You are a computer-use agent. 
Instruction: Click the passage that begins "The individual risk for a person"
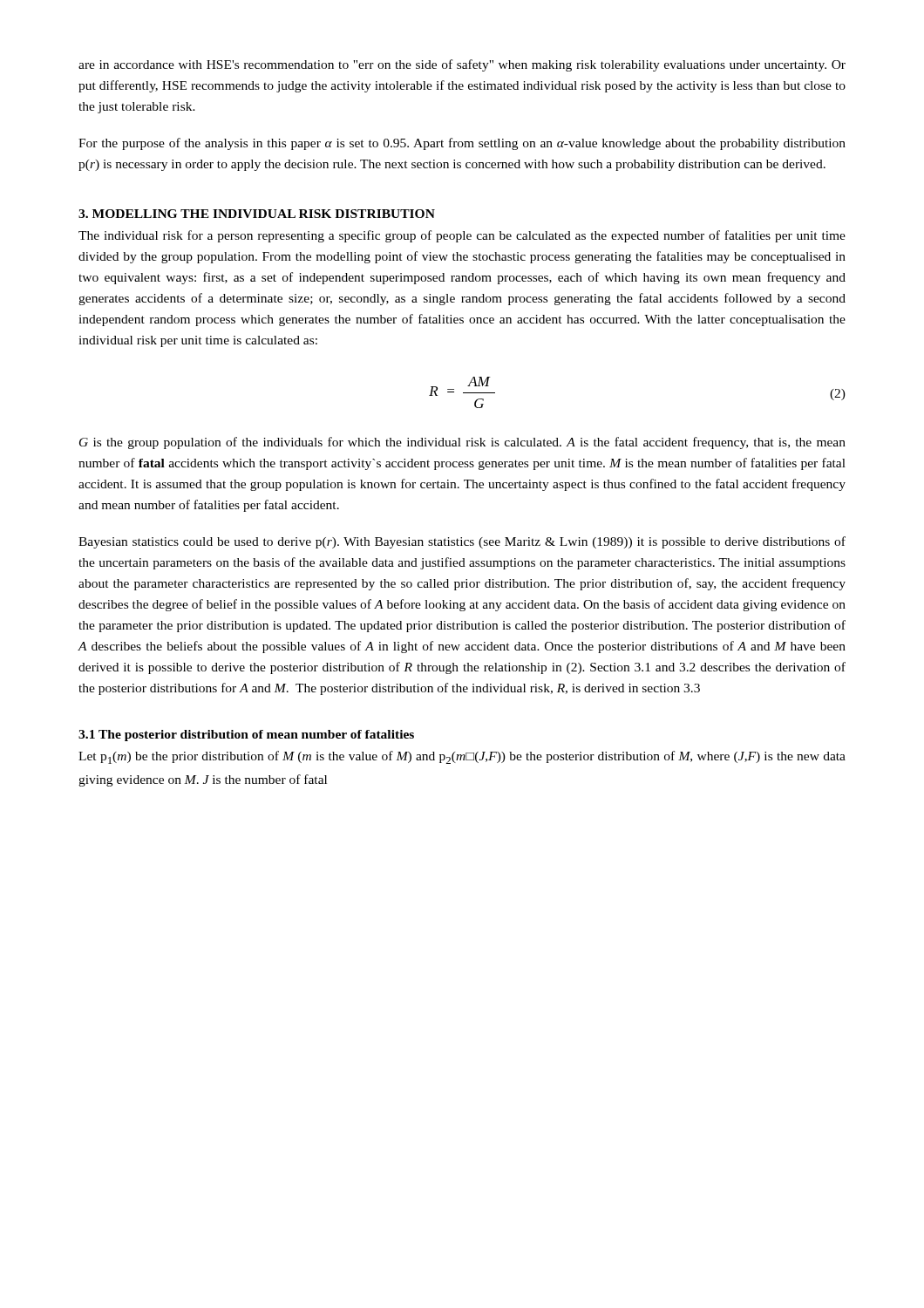tap(462, 287)
